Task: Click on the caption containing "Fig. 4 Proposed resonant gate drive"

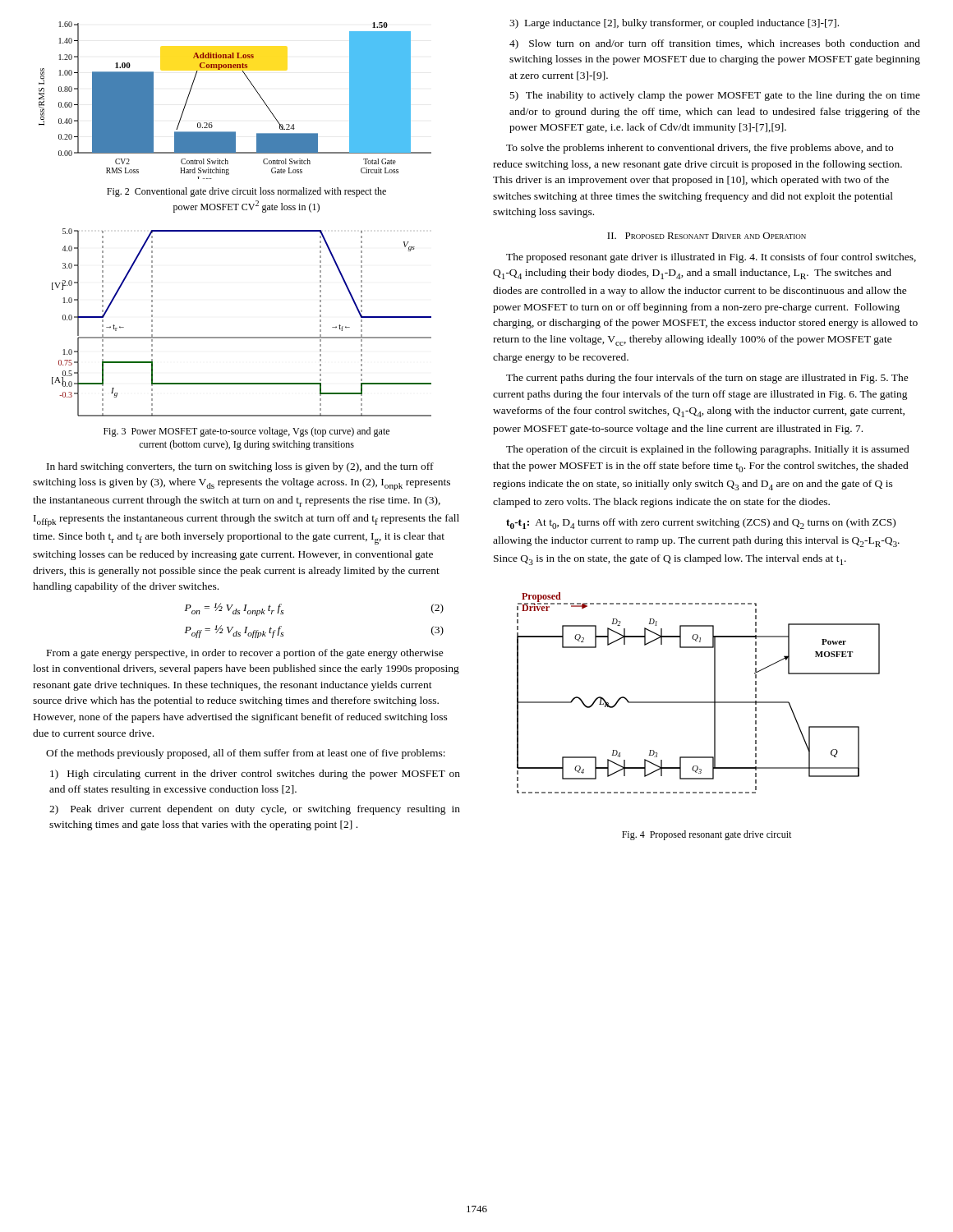Action: click(x=707, y=834)
